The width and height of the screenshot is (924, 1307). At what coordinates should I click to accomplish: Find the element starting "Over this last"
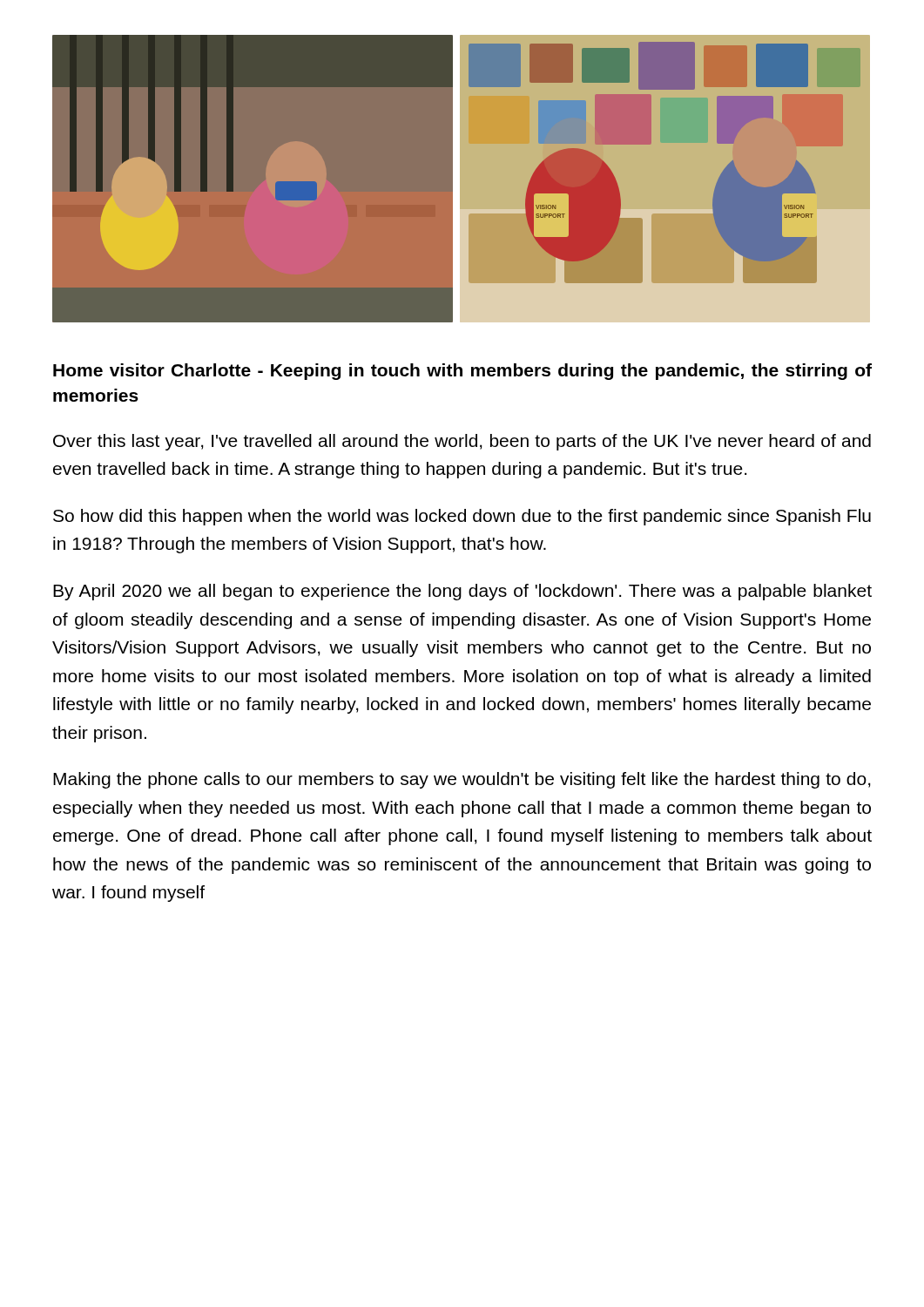tap(462, 455)
